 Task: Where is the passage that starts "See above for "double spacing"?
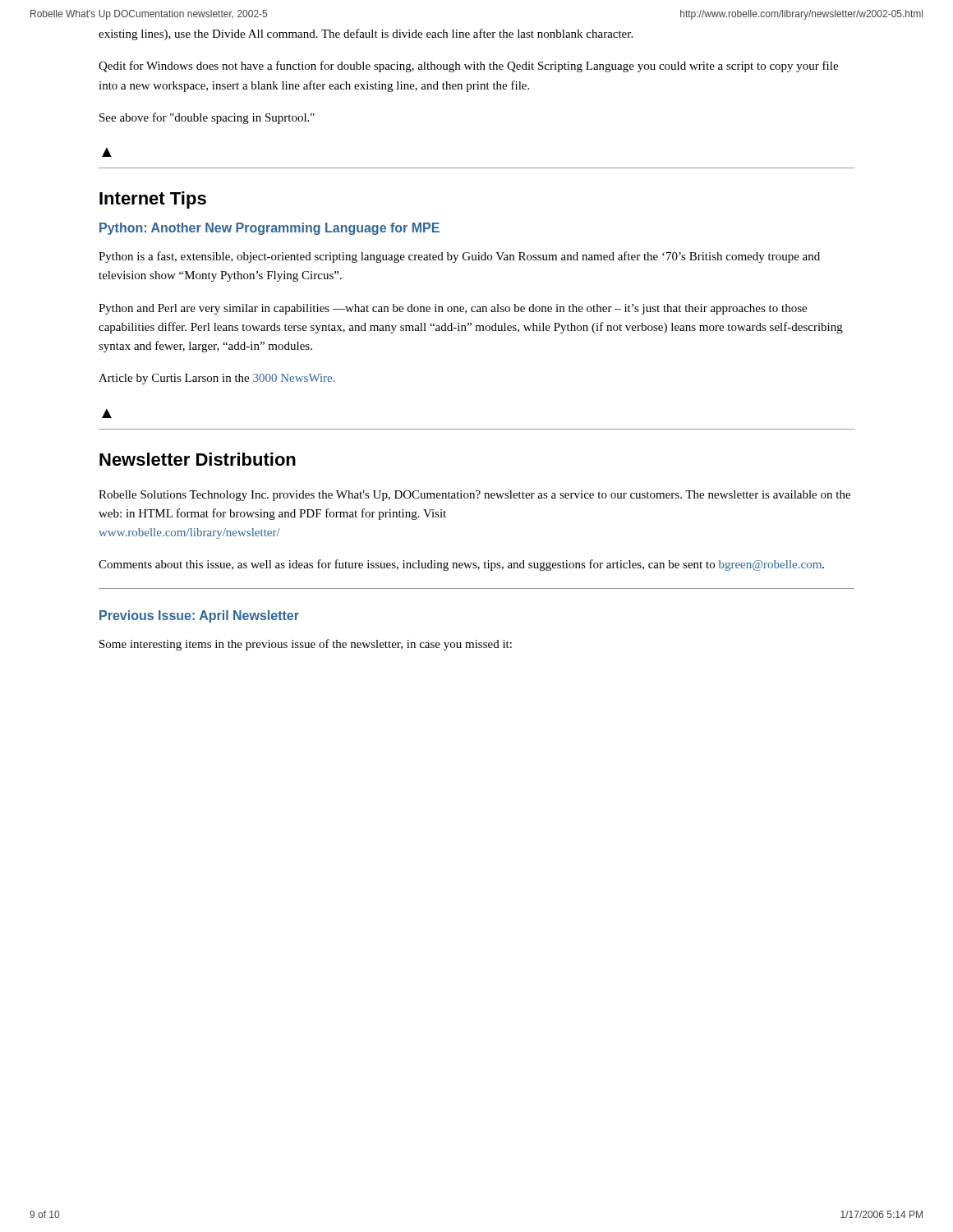[x=207, y=117]
